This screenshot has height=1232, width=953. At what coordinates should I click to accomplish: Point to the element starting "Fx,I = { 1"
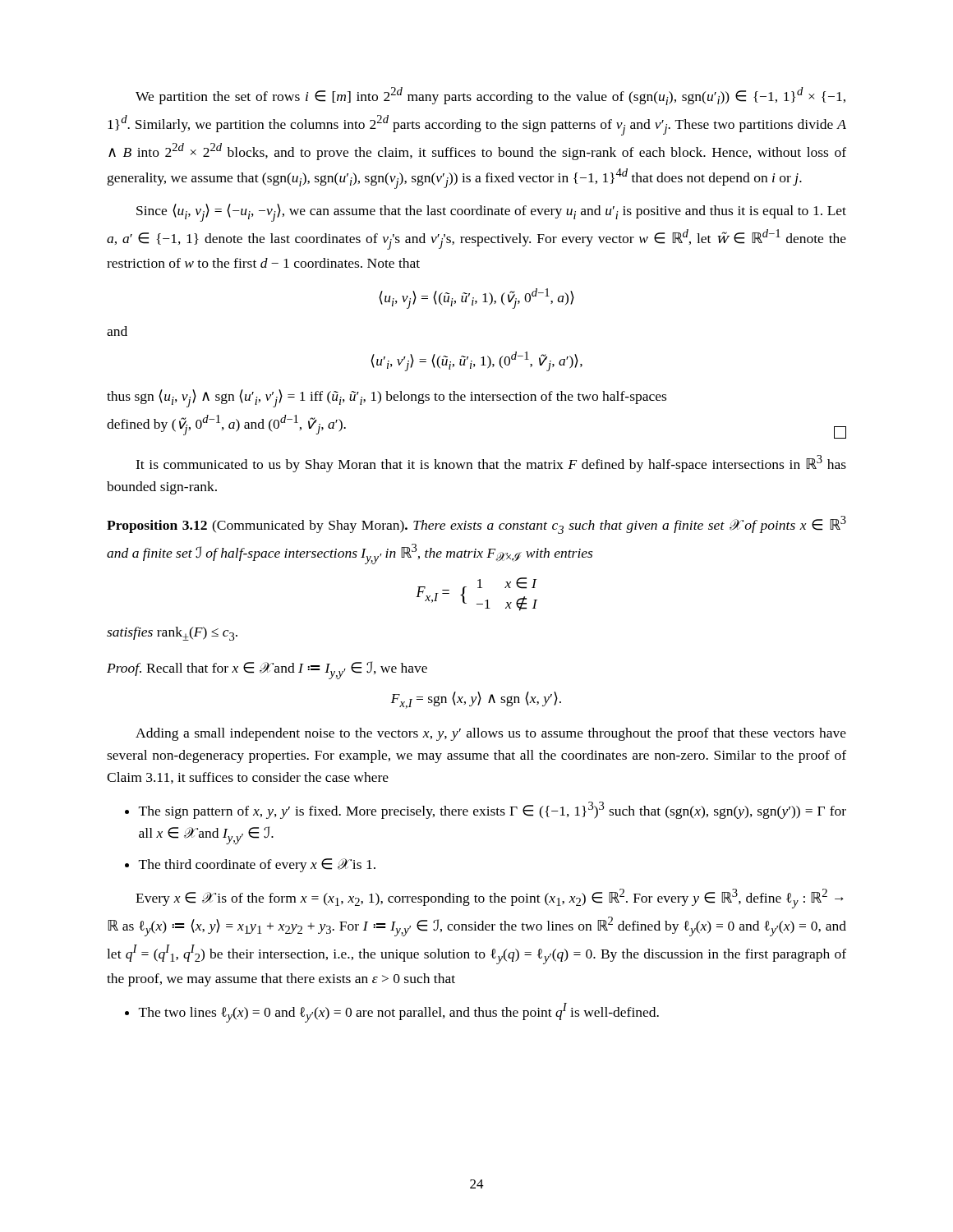click(476, 594)
